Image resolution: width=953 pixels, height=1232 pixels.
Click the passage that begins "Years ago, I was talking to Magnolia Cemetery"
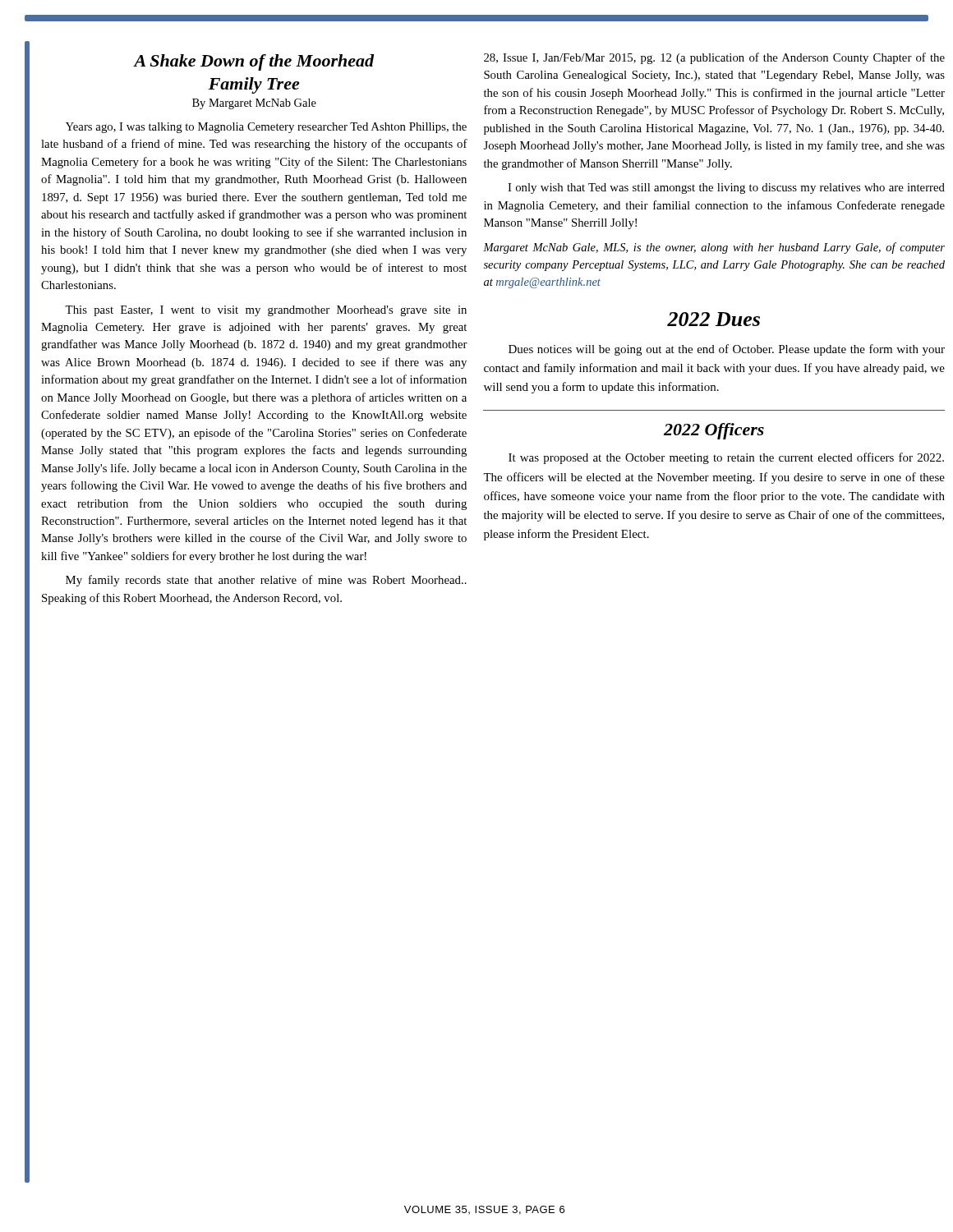[254, 206]
